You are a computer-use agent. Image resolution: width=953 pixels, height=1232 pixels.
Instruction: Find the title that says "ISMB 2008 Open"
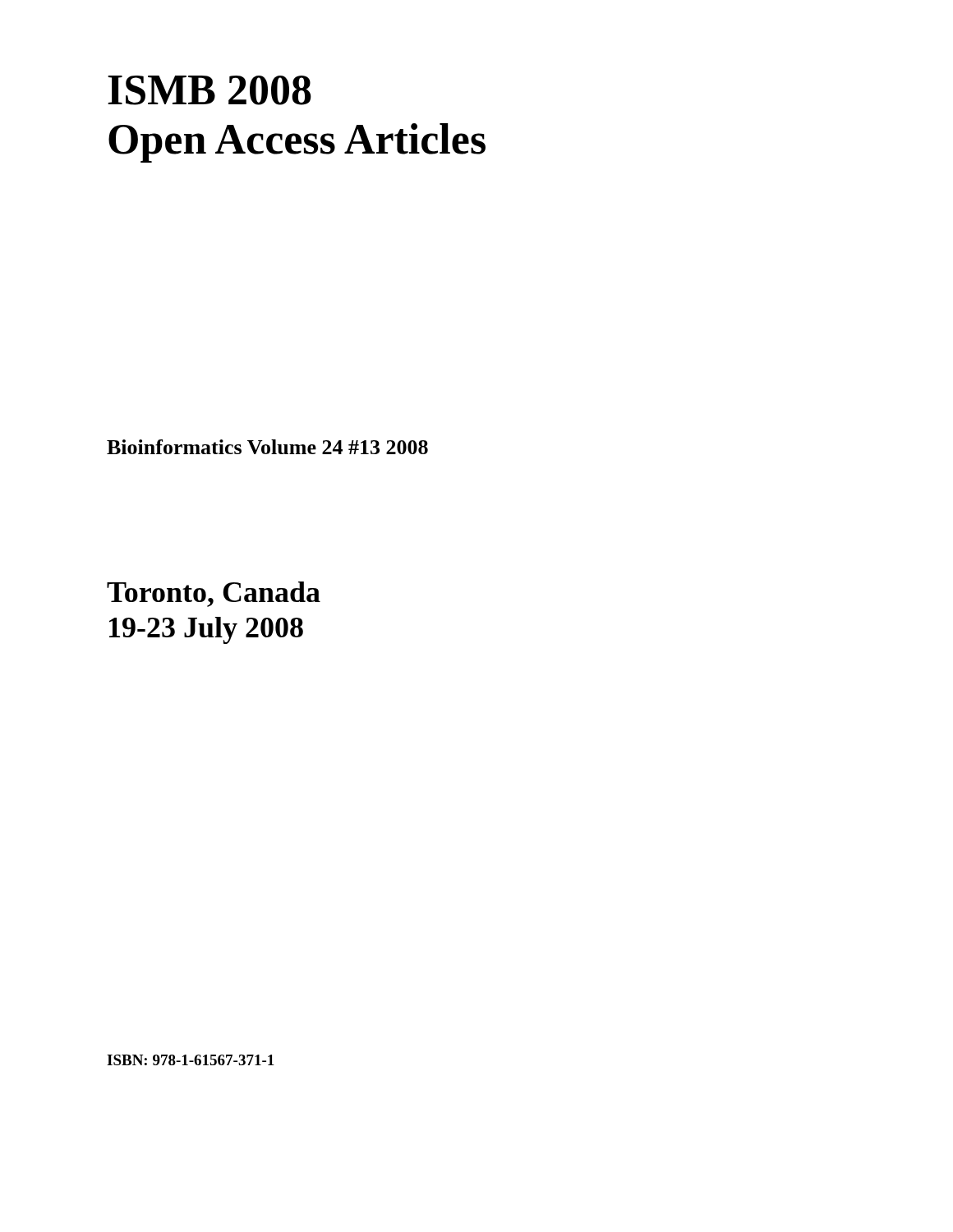point(353,115)
